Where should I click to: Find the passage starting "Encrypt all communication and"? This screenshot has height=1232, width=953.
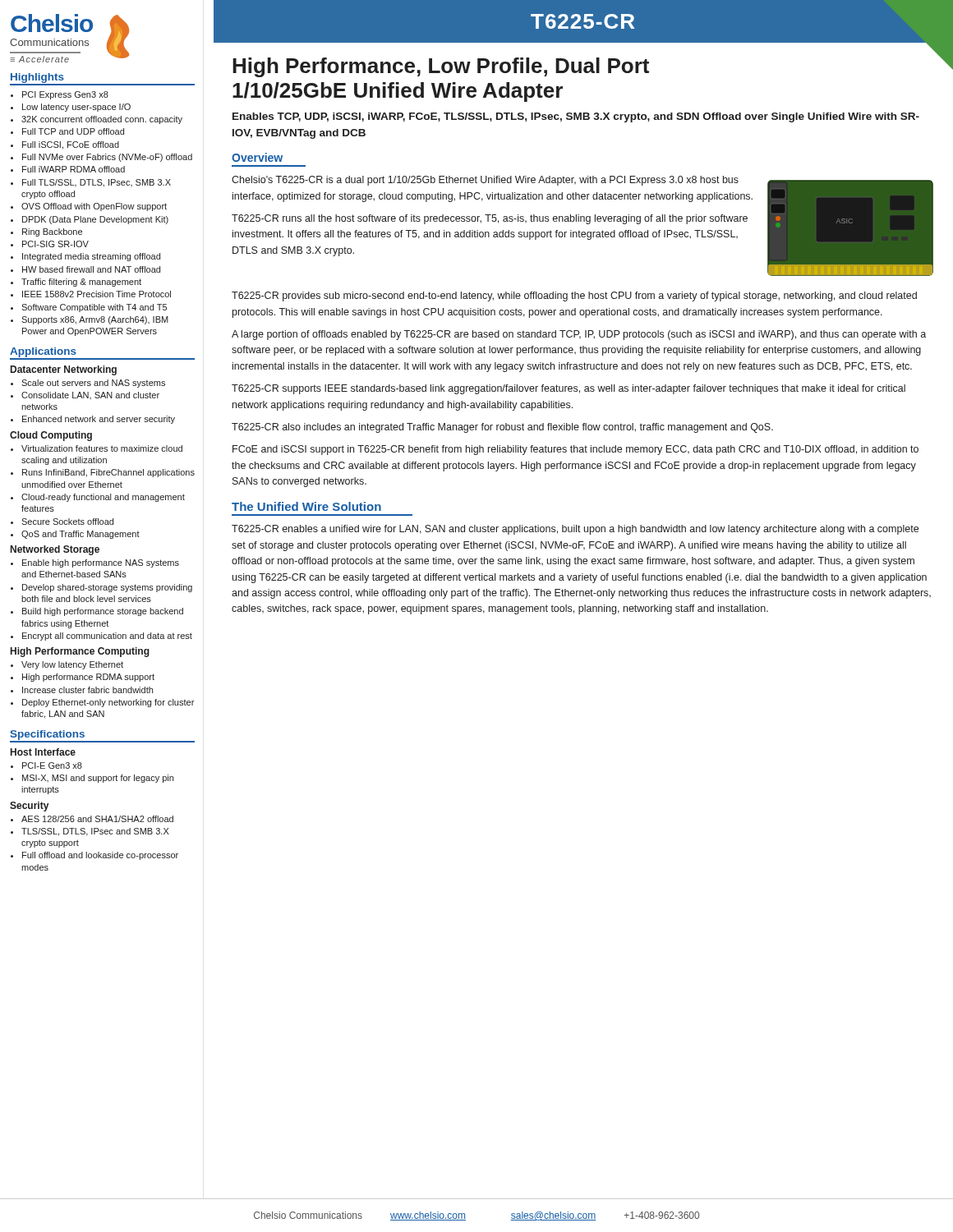pyautogui.click(x=107, y=636)
